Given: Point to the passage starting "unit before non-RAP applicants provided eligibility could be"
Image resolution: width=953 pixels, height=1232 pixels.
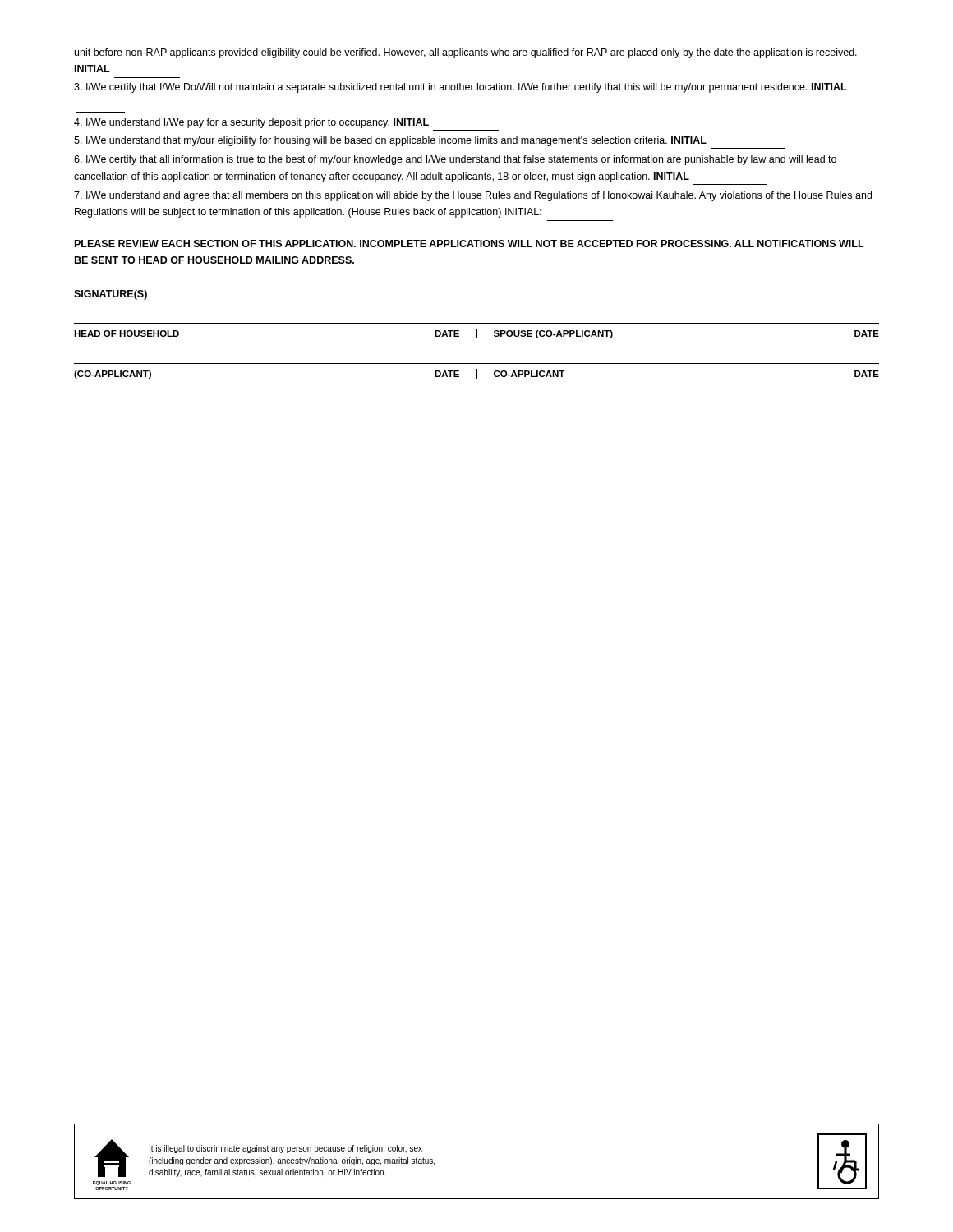Looking at the screenshot, I should coord(466,61).
